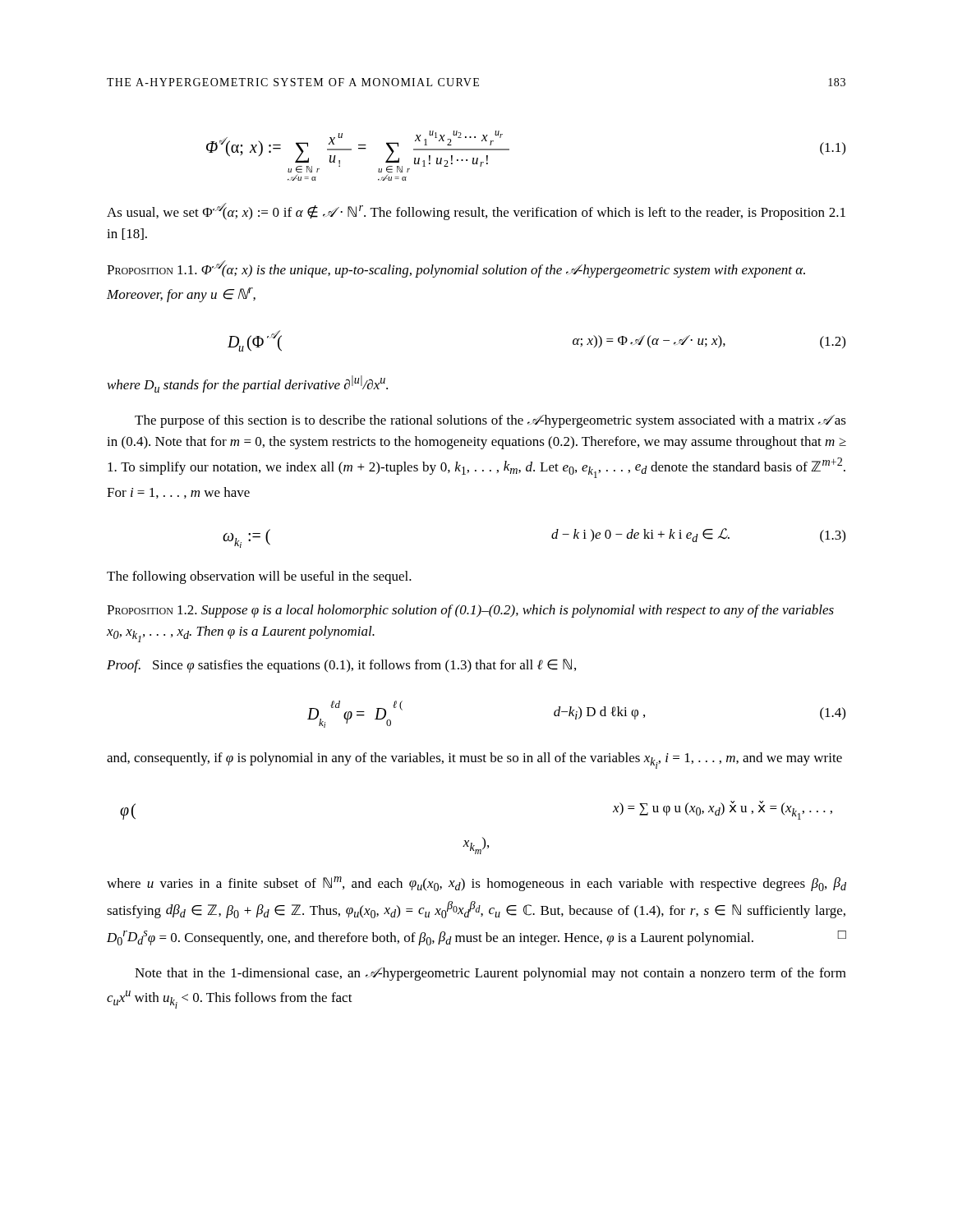Point to the block beginning "Proof. Since φ satisfies the equations"
This screenshot has height=1232, width=953.
click(x=342, y=665)
